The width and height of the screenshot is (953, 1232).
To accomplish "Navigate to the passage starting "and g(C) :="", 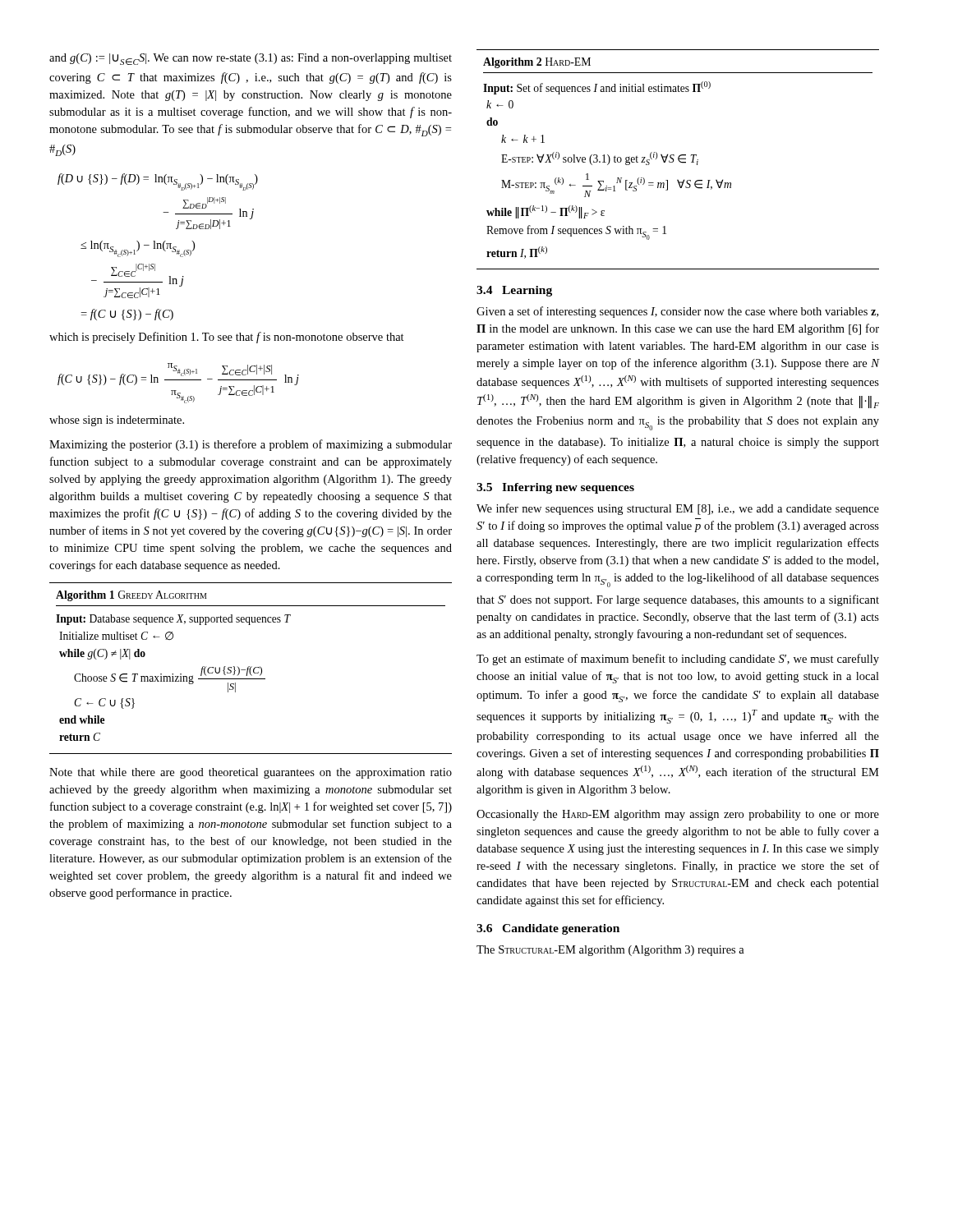I will coord(251,105).
